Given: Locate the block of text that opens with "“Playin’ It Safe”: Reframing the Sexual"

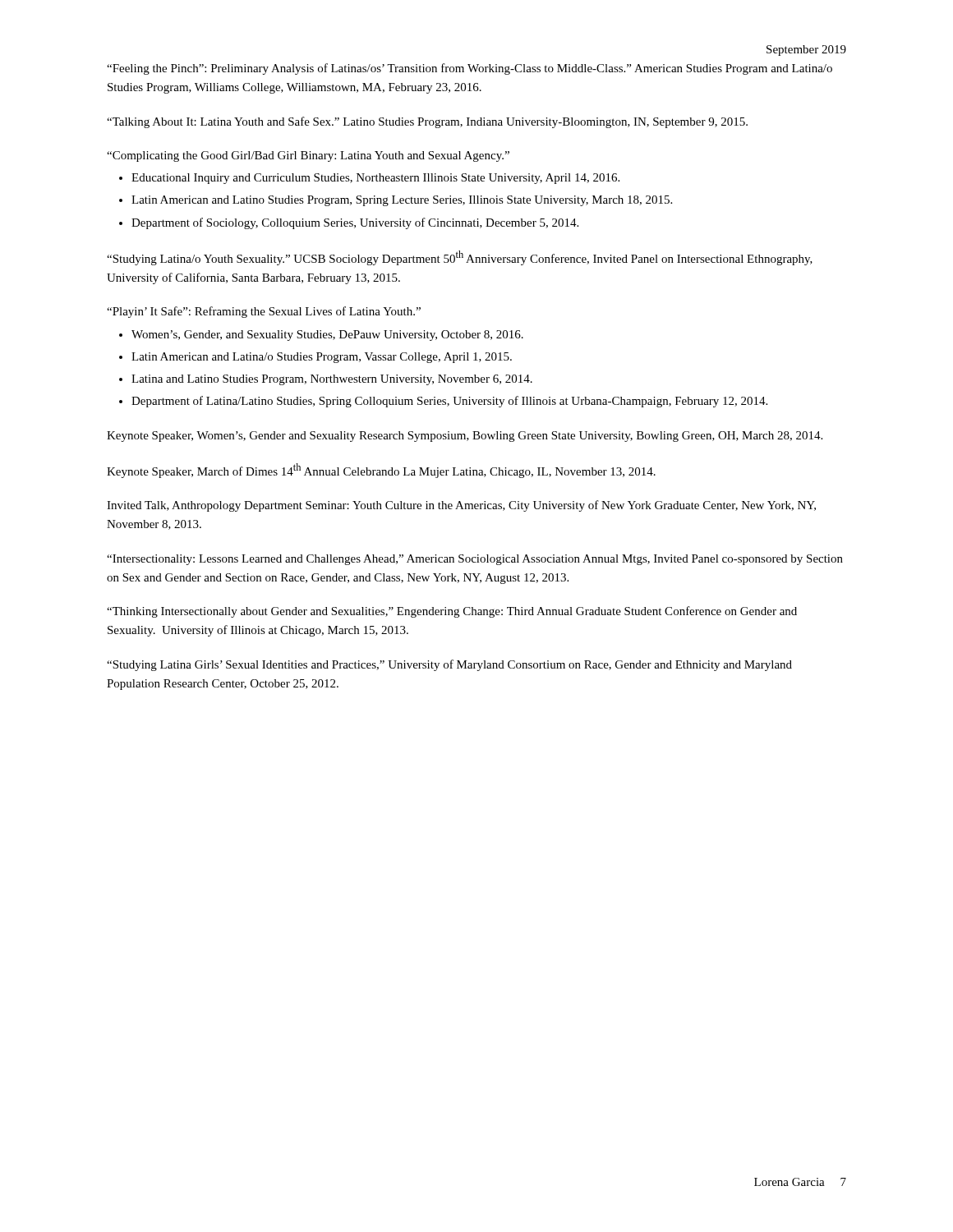Looking at the screenshot, I should click(264, 312).
